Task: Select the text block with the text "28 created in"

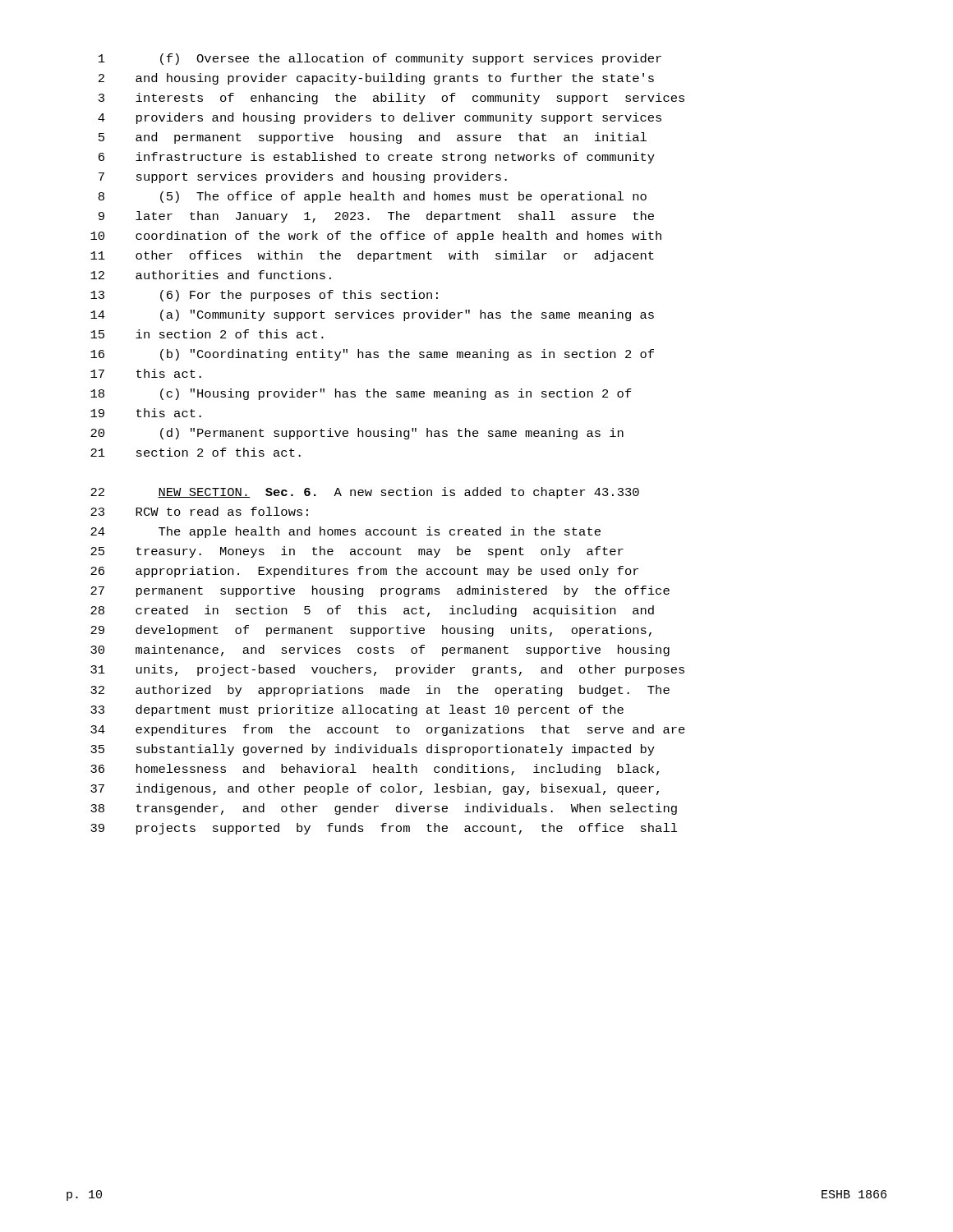Action: pyautogui.click(x=476, y=611)
